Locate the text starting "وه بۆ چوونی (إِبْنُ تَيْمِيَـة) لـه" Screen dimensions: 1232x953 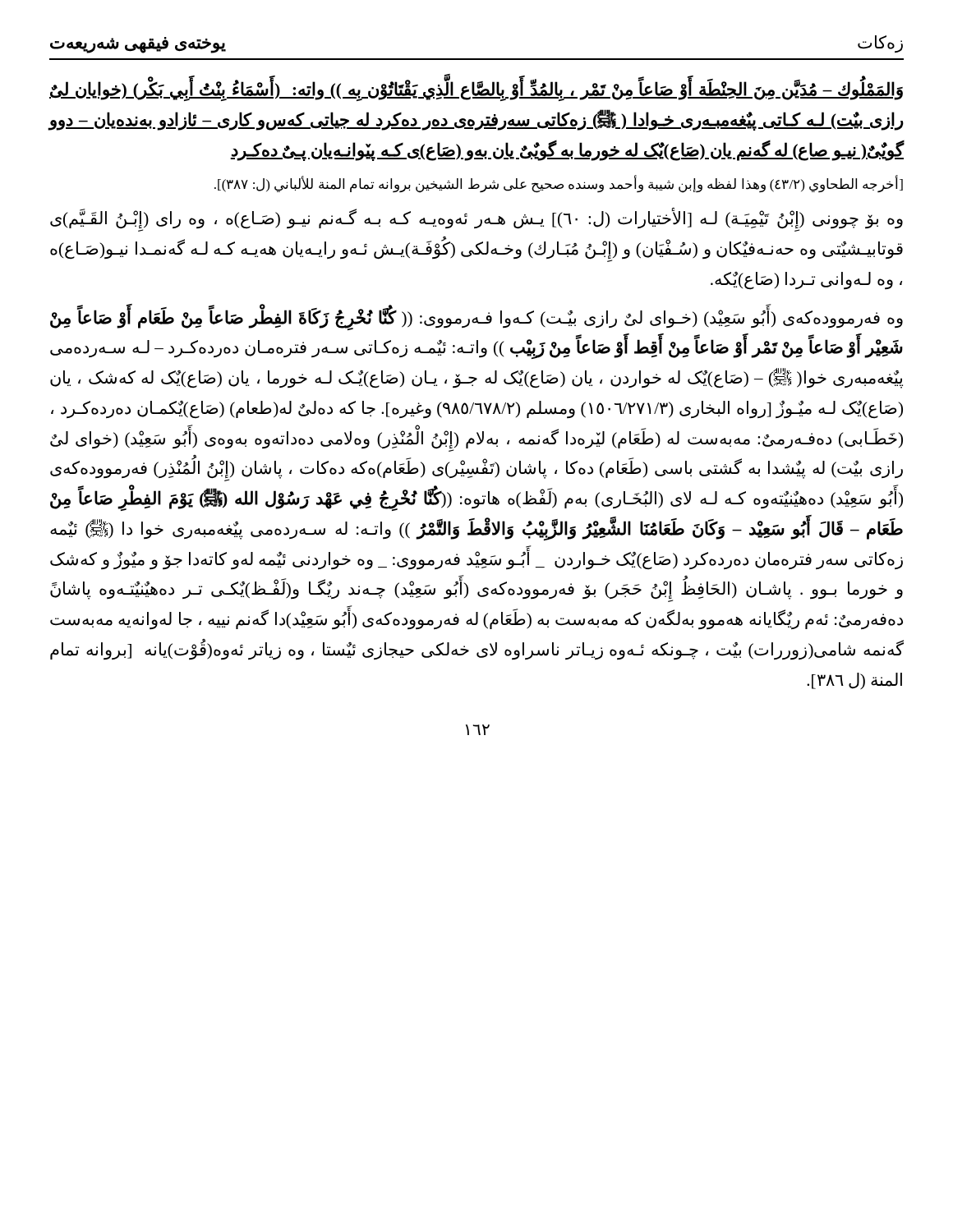[476, 249]
